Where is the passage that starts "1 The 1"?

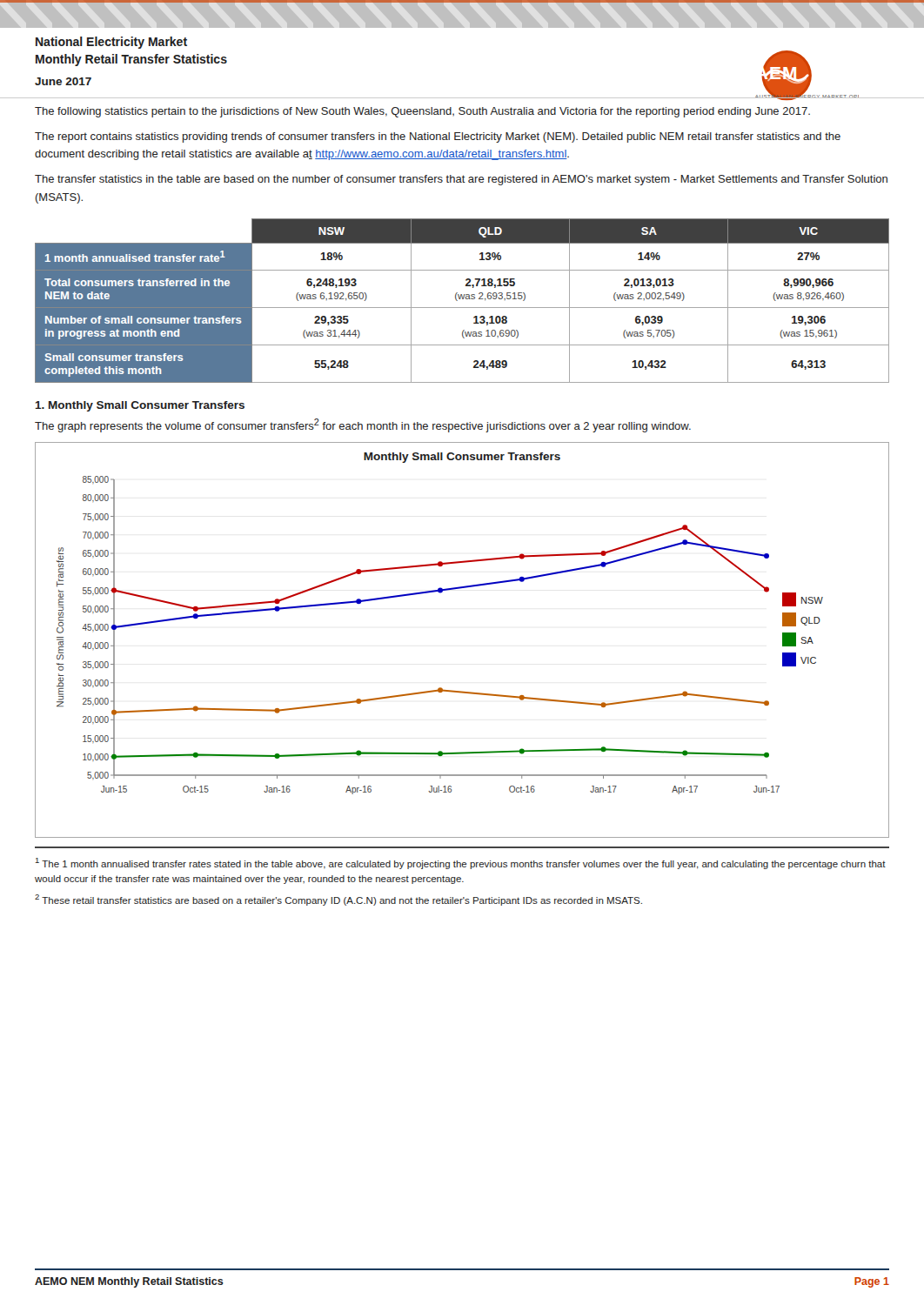(460, 869)
